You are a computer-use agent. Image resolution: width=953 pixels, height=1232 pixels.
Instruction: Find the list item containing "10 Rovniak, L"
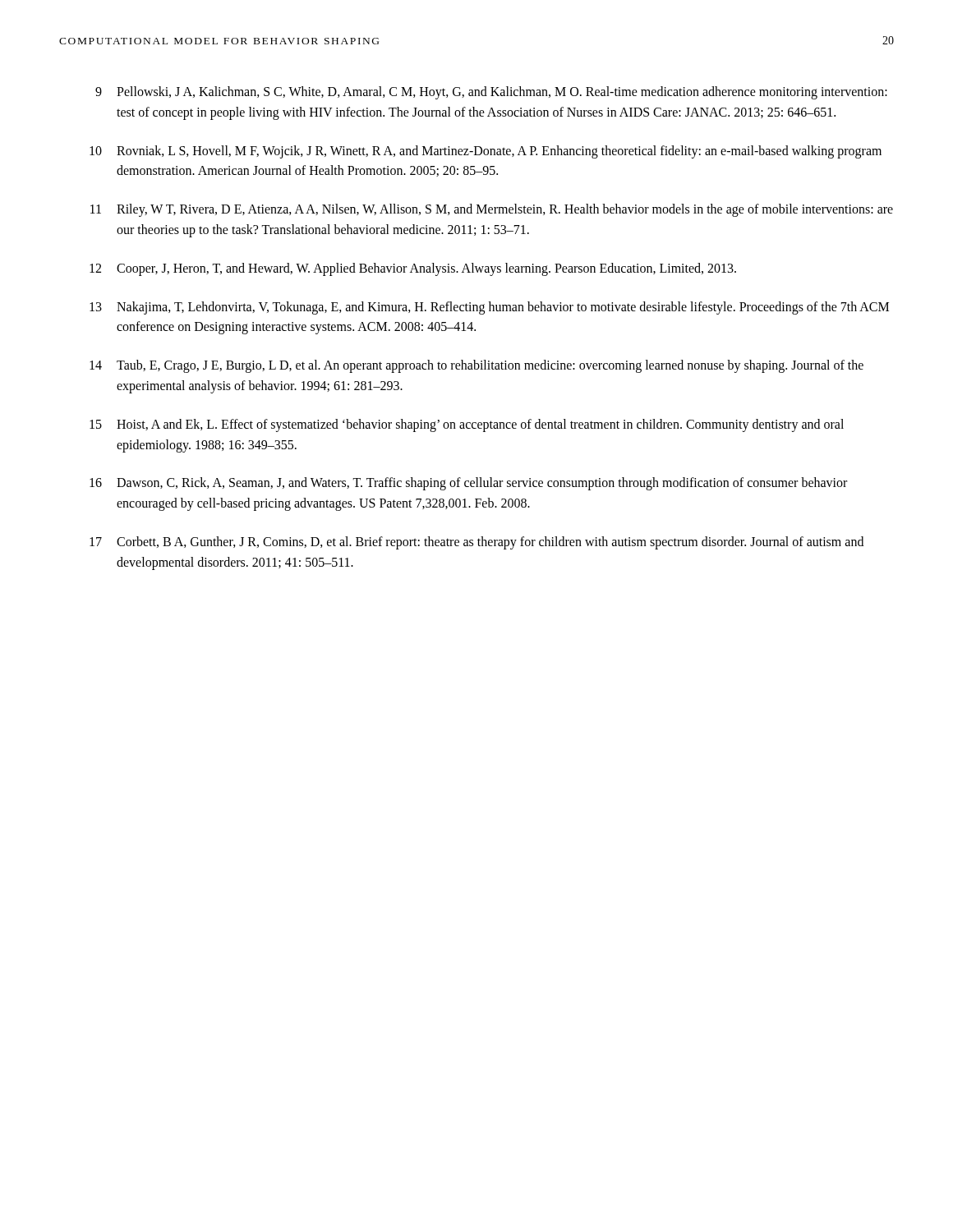(x=476, y=161)
